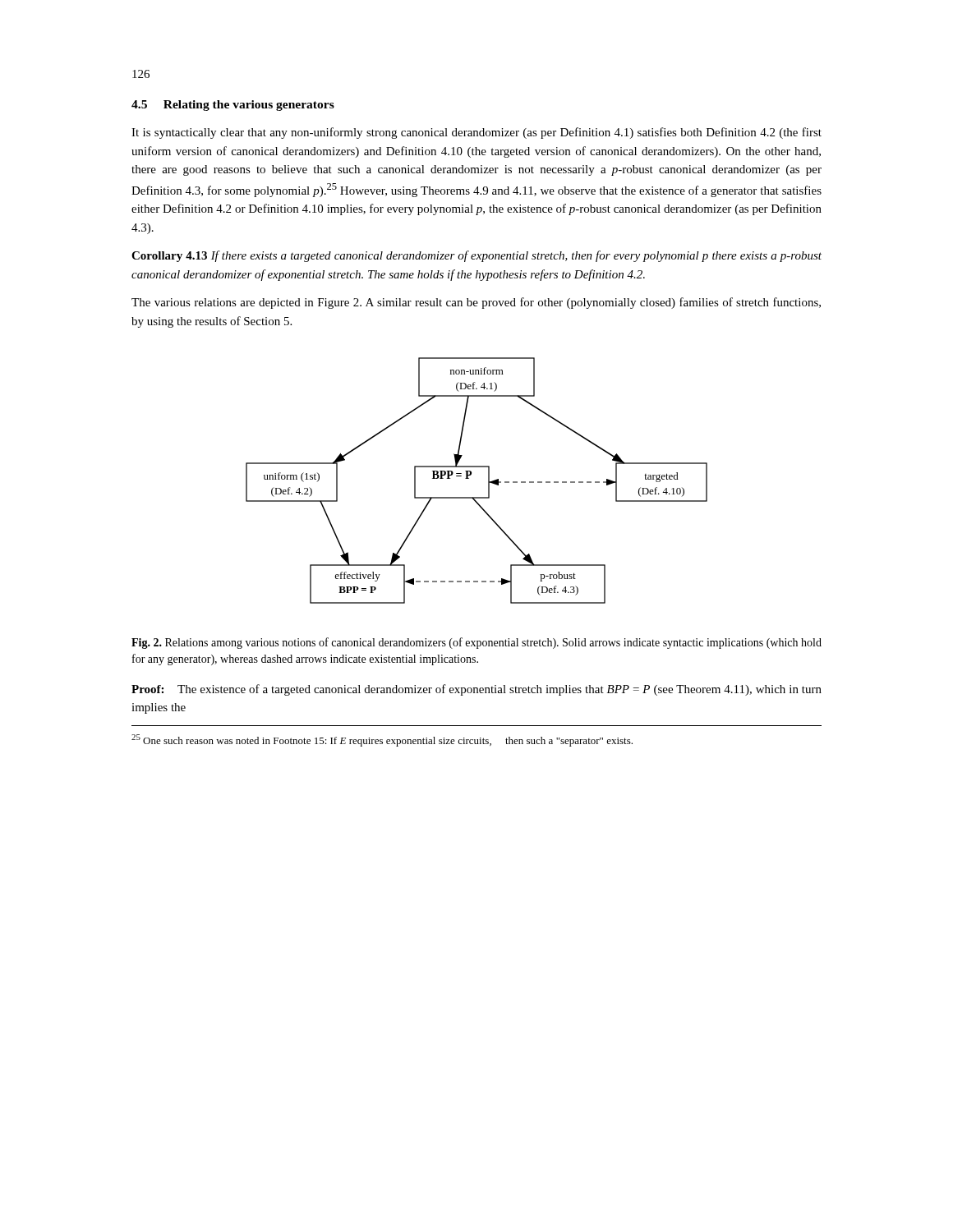The width and height of the screenshot is (953, 1232).
Task: Navigate to the region starting "Corollary 4.13 If"
Action: click(x=476, y=265)
